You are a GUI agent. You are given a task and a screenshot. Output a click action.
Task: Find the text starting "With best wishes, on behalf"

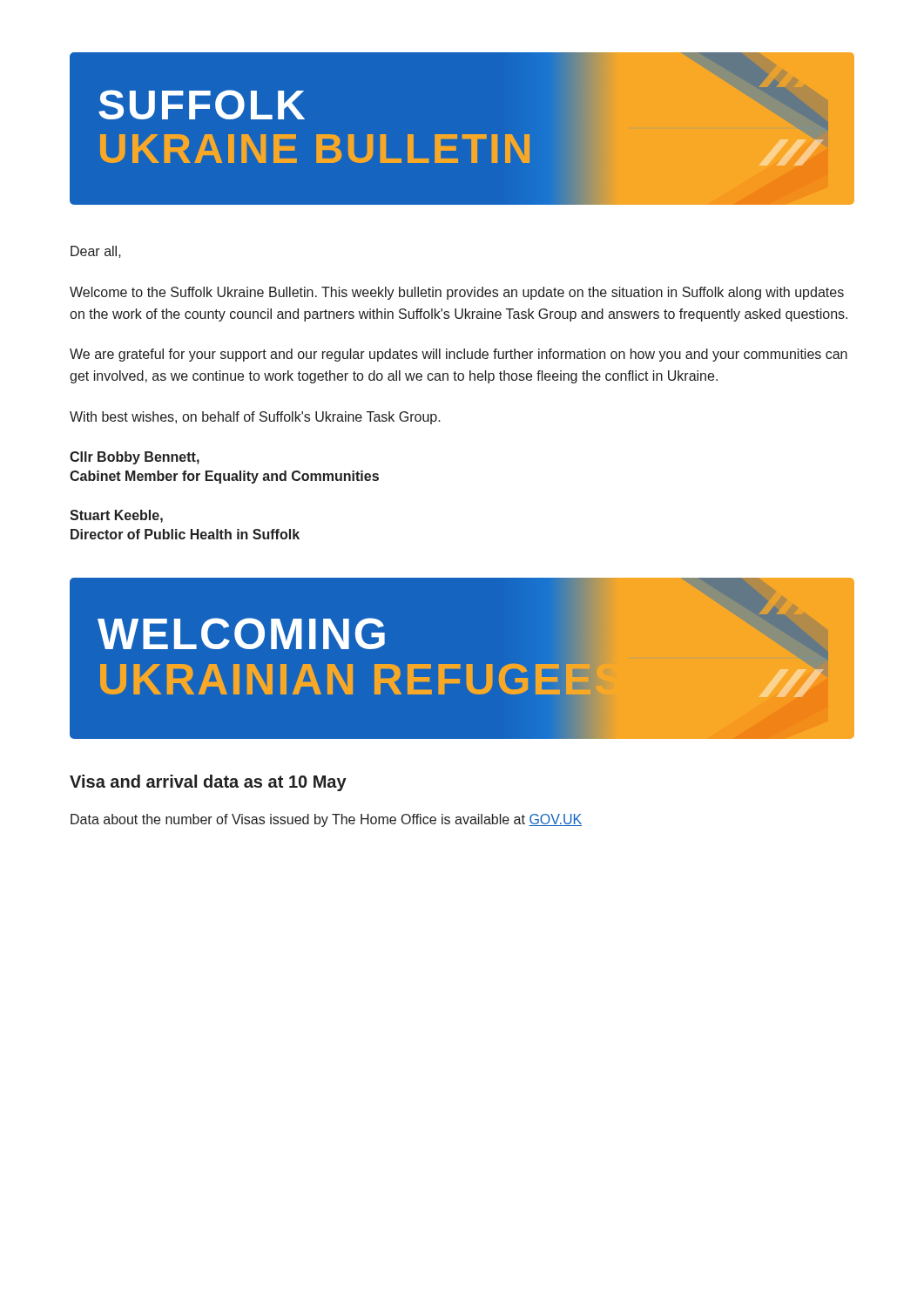coord(255,417)
